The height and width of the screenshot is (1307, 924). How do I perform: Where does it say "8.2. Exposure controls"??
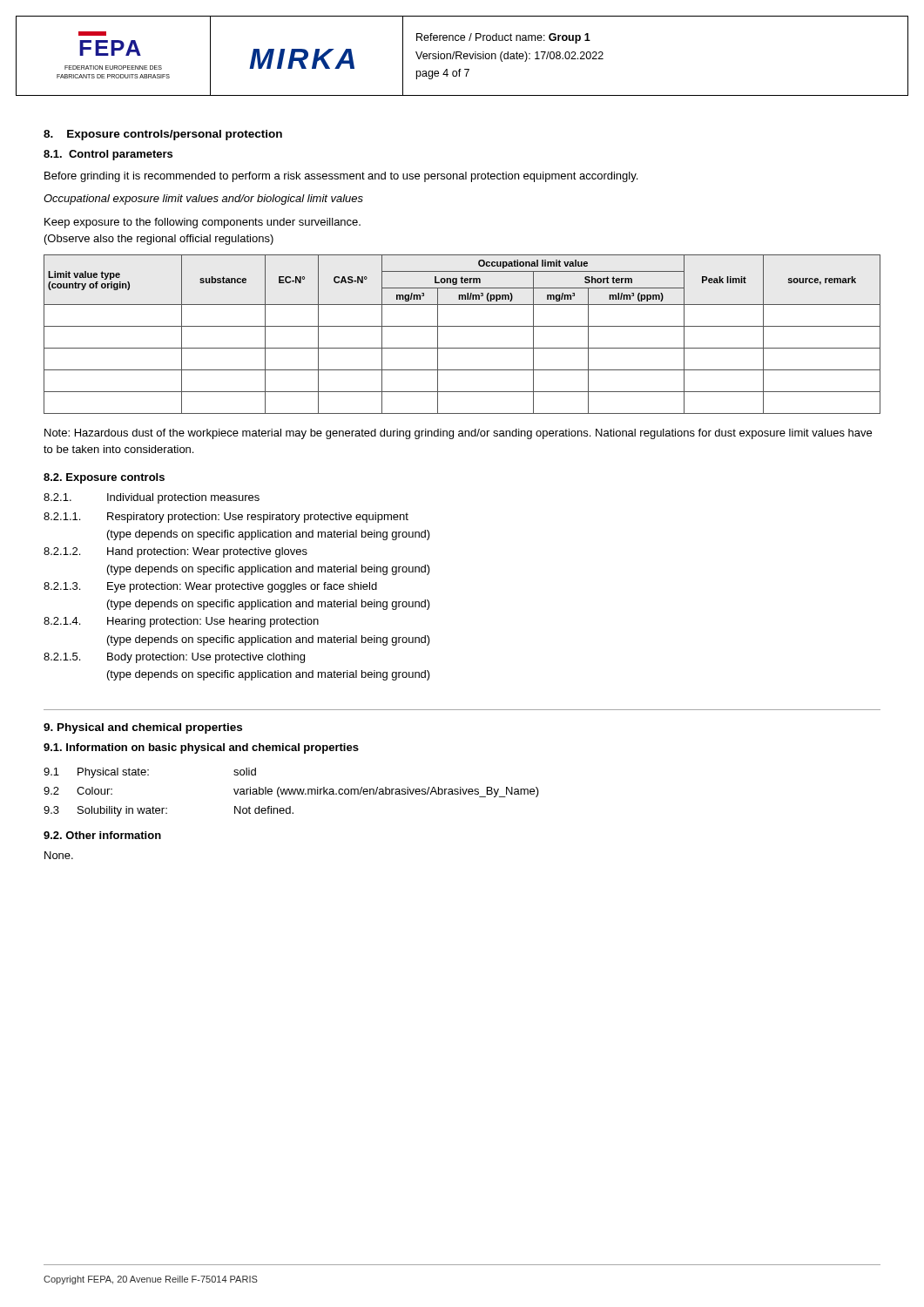(x=104, y=477)
